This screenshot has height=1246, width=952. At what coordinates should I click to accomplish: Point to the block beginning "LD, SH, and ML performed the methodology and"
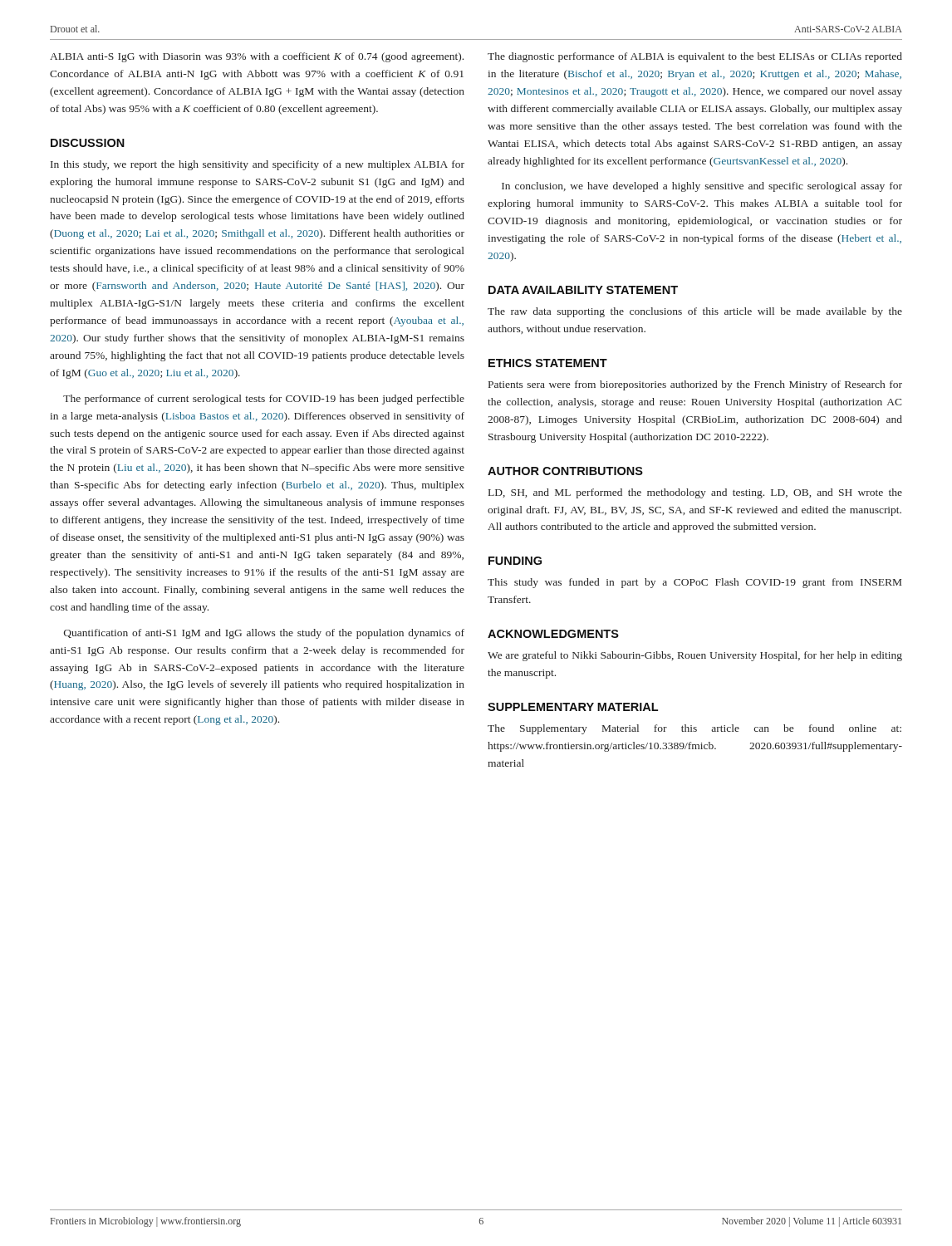(695, 510)
